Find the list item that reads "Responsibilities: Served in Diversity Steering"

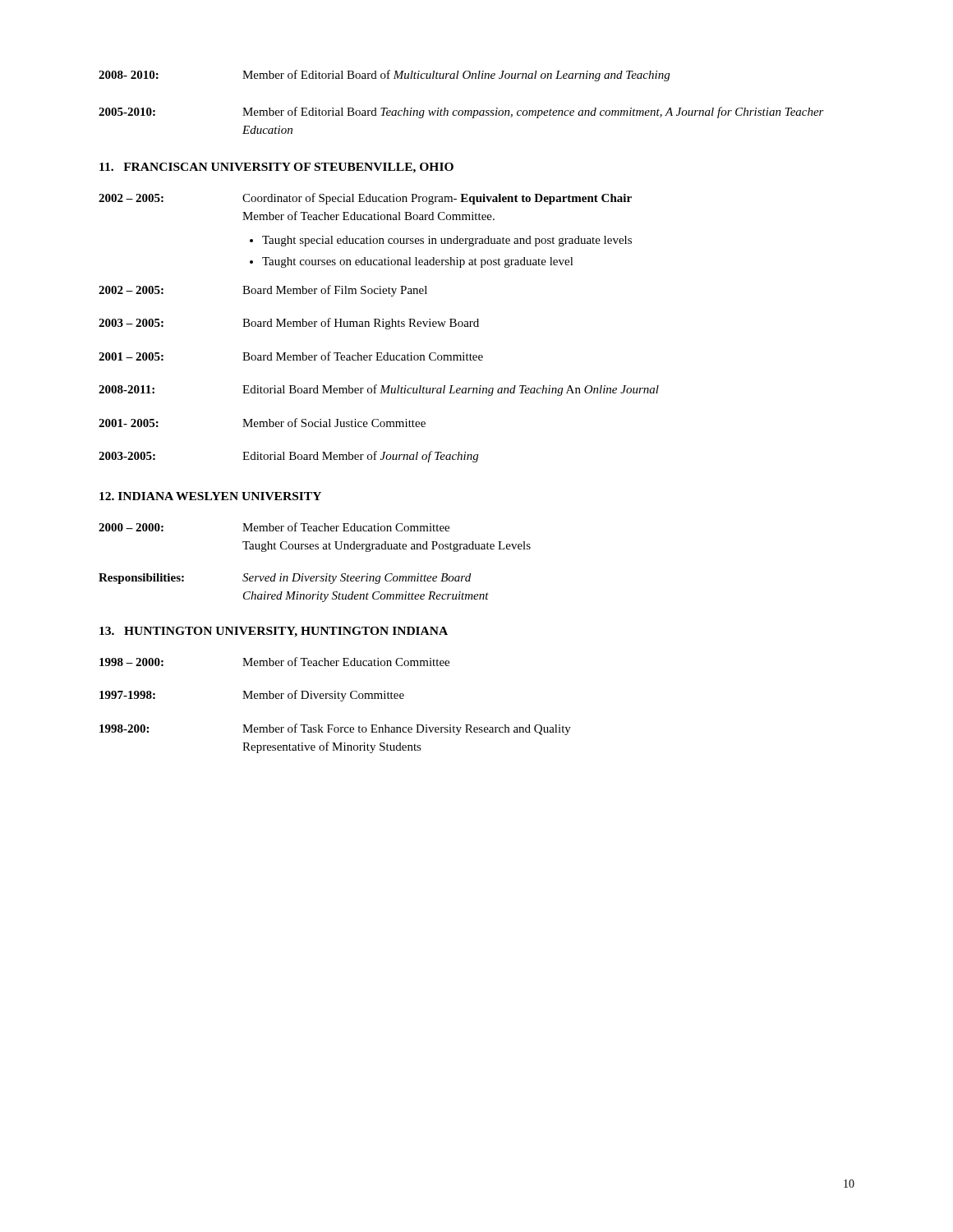click(476, 586)
